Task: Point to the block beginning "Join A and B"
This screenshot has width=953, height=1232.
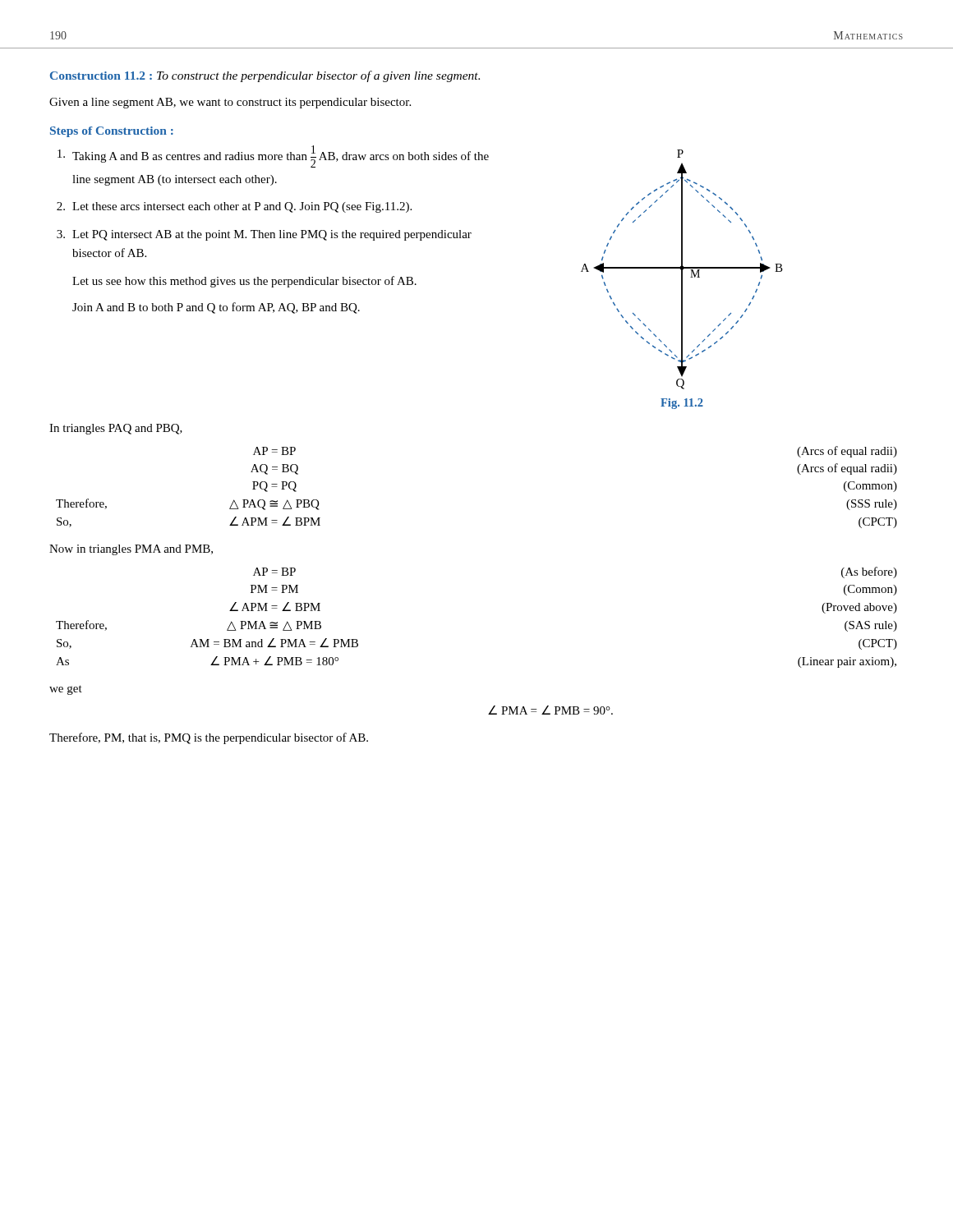Action: pyautogui.click(x=216, y=307)
